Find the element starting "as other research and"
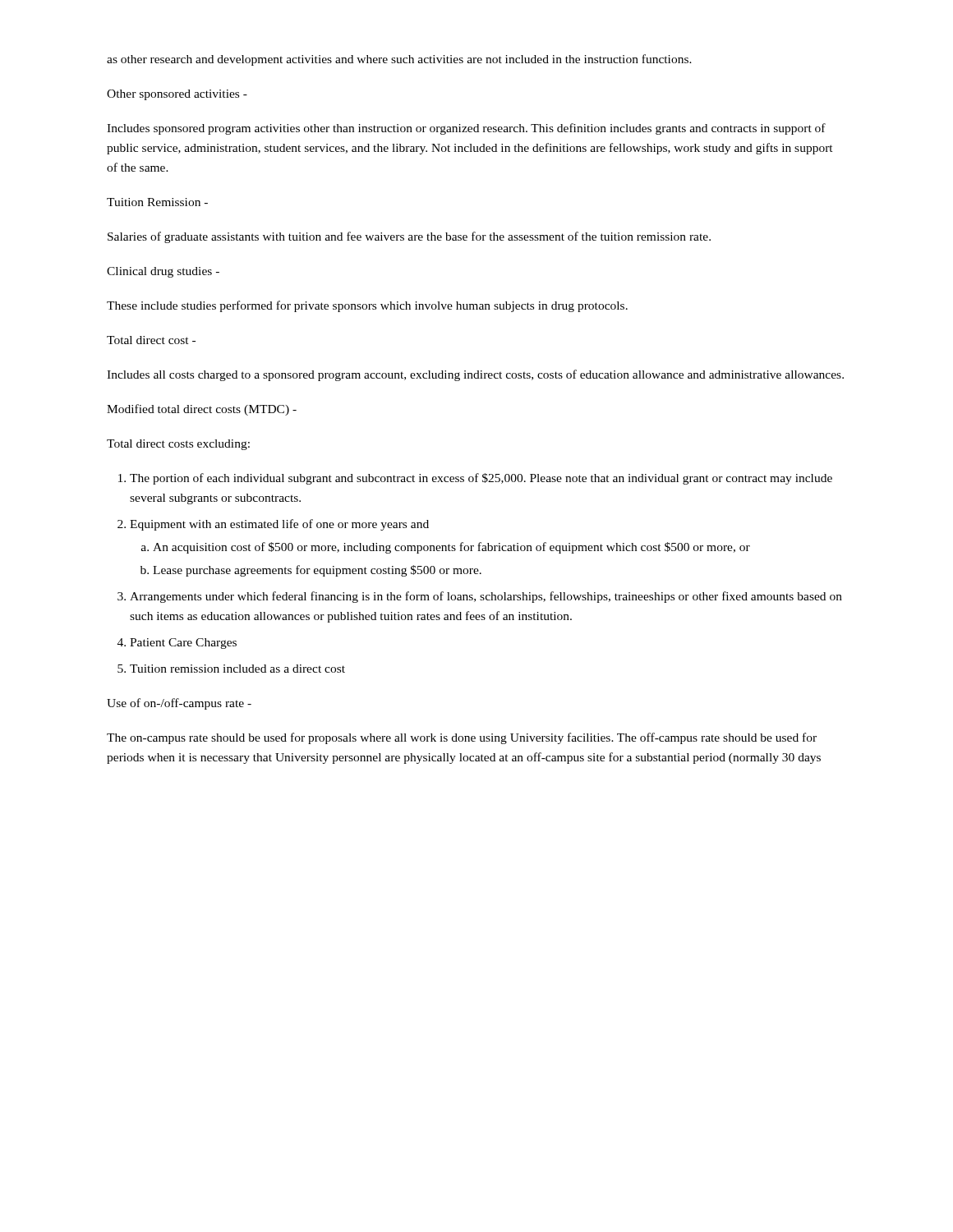 tap(476, 59)
